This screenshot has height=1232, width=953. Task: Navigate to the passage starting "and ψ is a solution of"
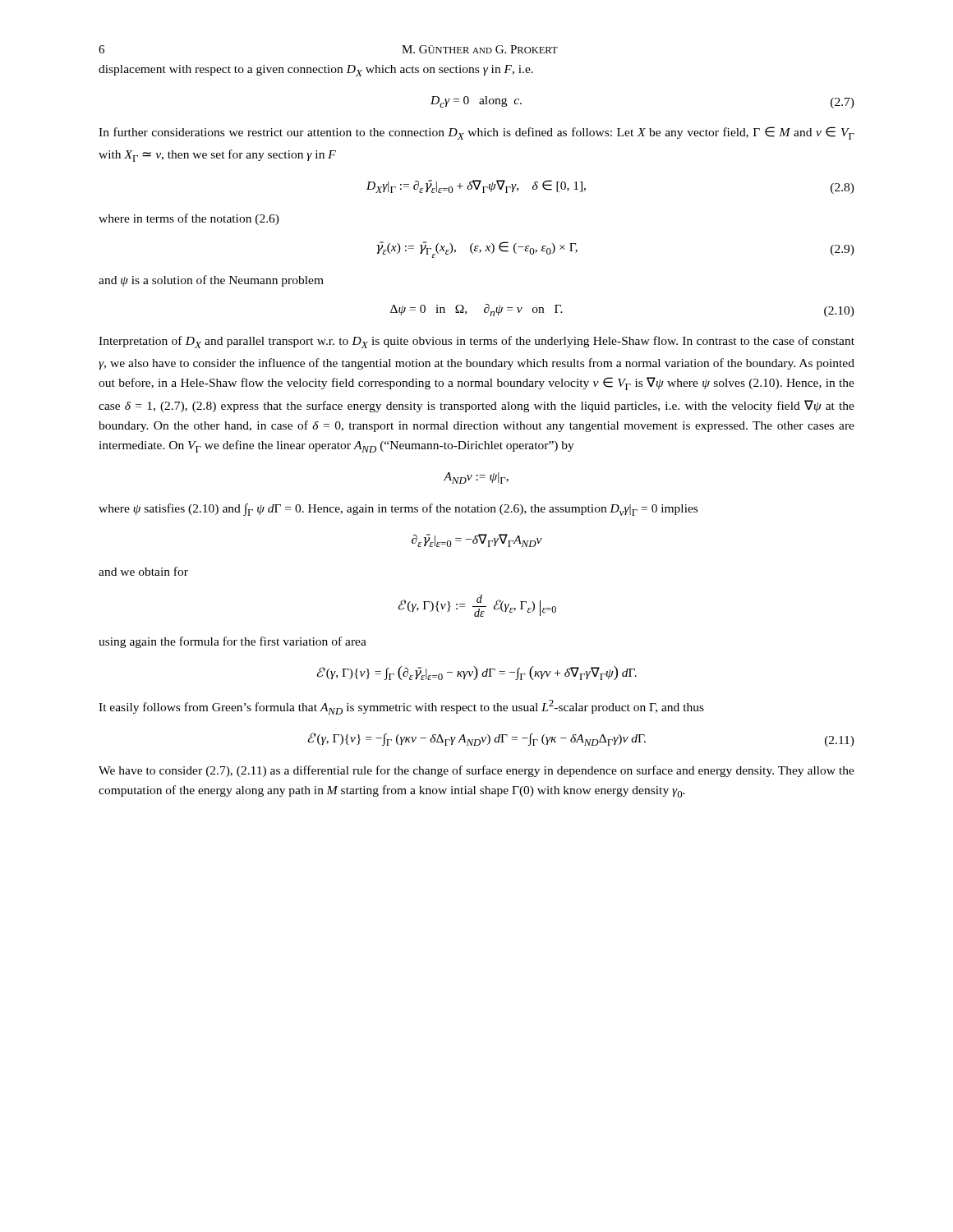(211, 281)
